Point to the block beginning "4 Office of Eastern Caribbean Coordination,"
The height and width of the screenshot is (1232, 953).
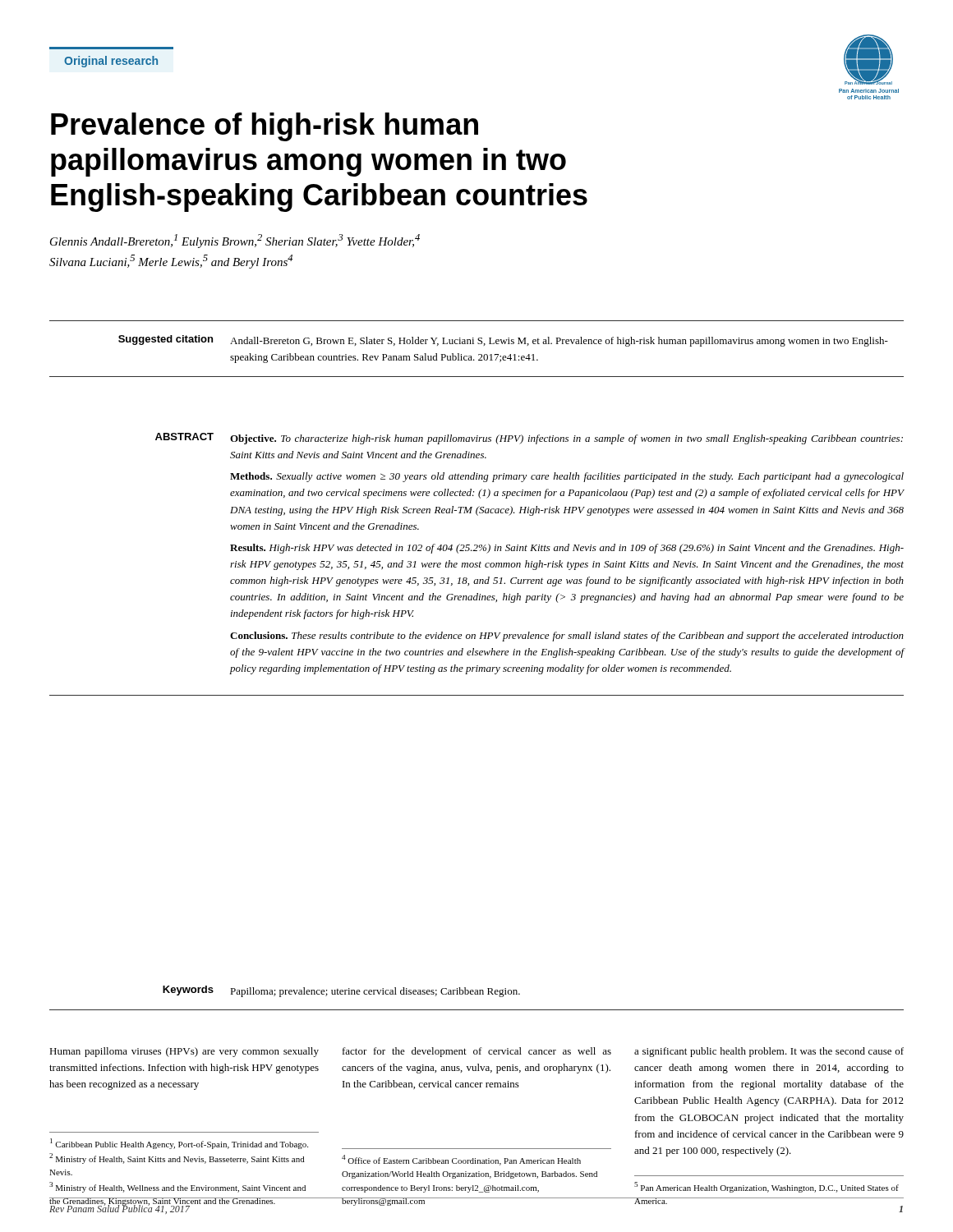point(470,1180)
